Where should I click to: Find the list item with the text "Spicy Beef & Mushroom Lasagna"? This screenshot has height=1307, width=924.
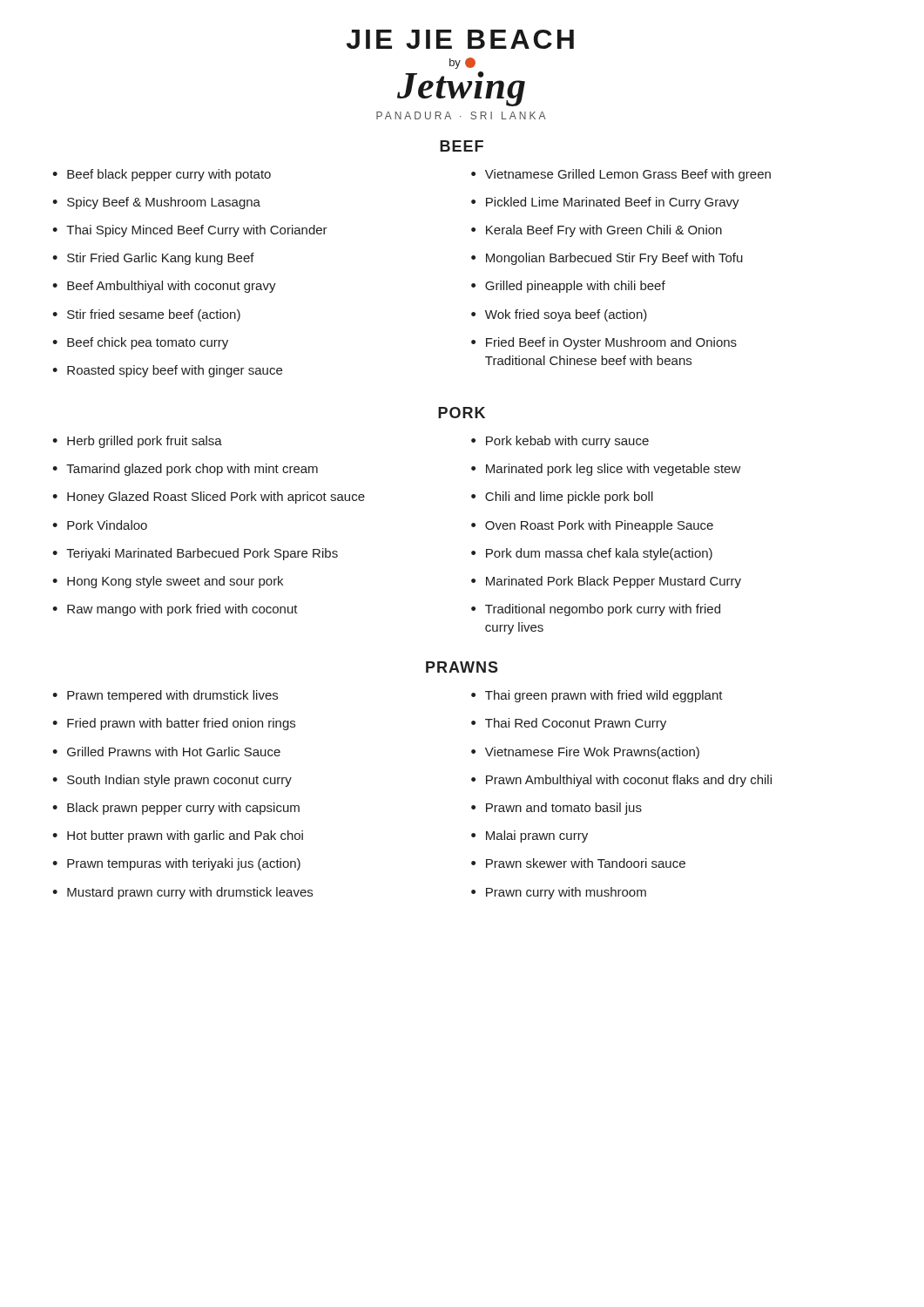pyautogui.click(x=163, y=201)
